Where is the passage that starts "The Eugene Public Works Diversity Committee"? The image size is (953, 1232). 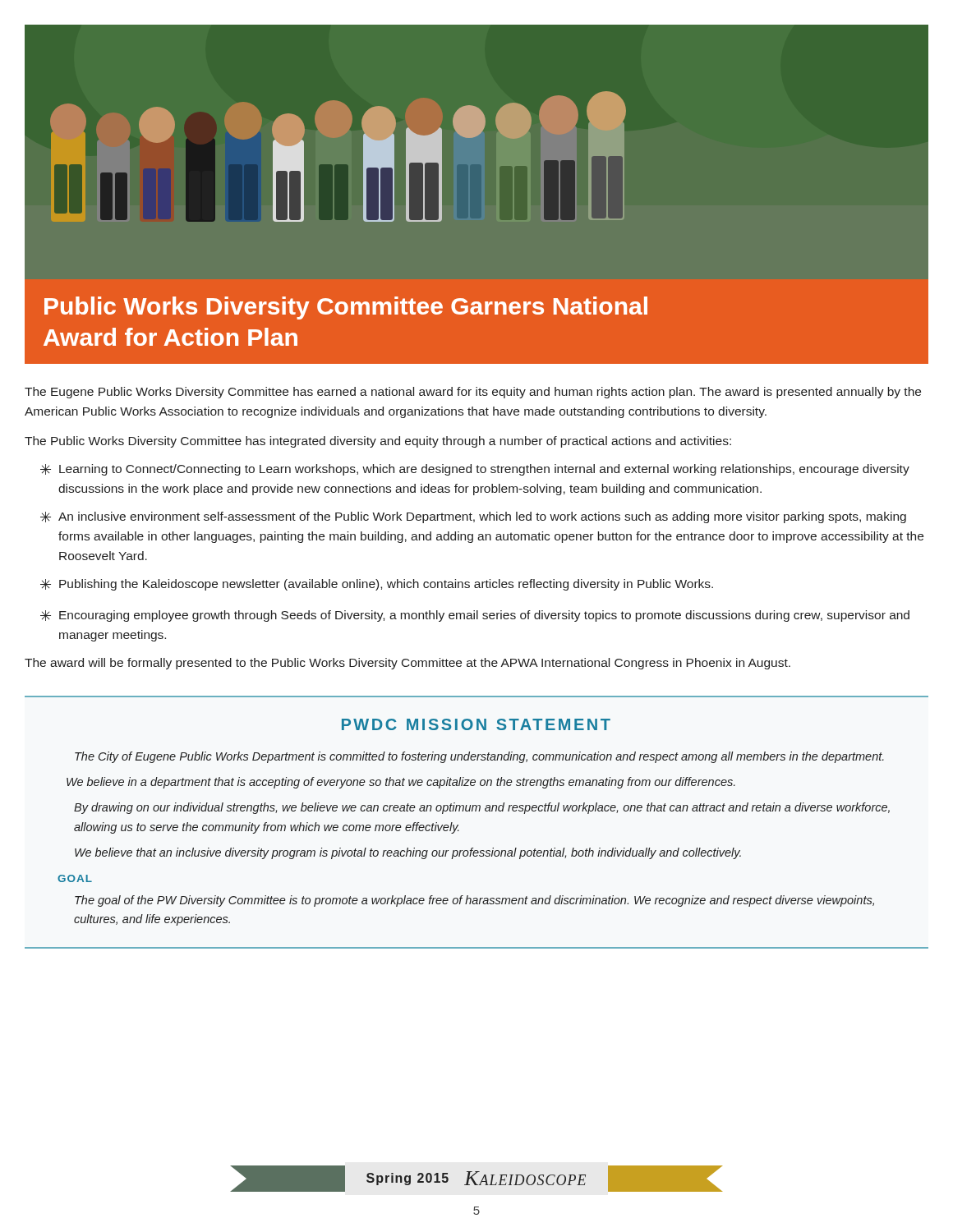(x=473, y=401)
